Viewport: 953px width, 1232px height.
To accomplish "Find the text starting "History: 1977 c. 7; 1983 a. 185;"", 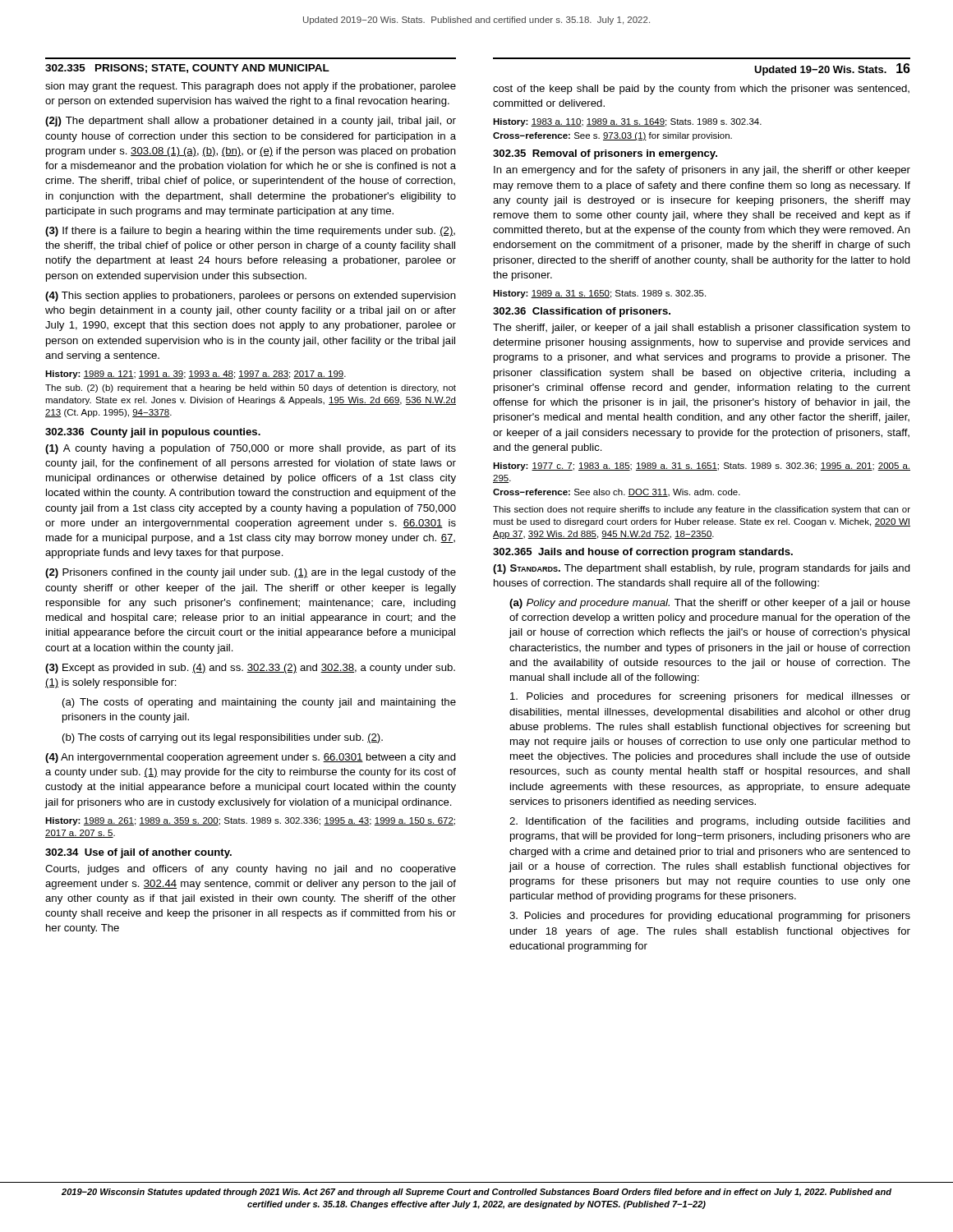I will tap(702, 500).
